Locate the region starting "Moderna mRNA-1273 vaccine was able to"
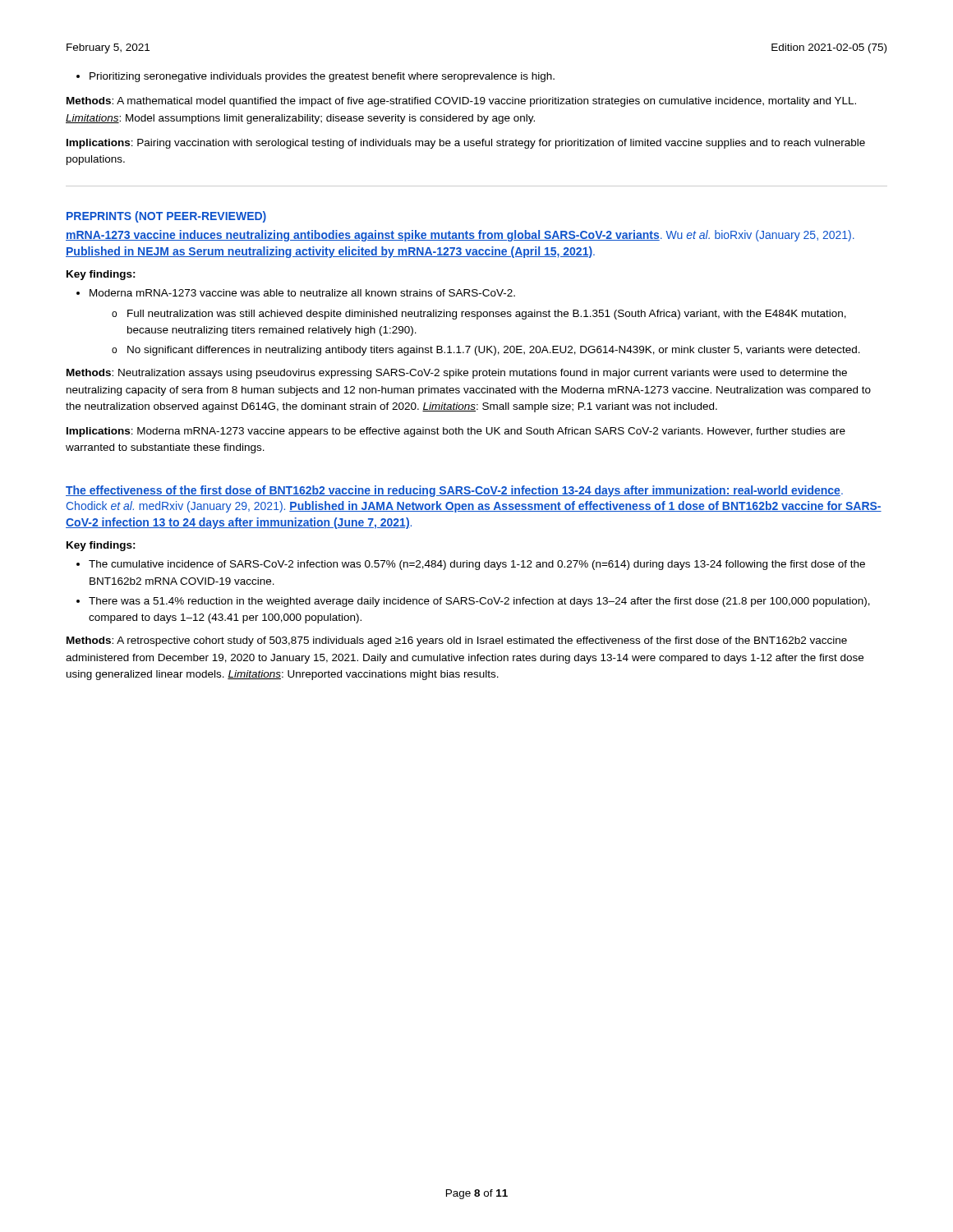 point(476,322)
